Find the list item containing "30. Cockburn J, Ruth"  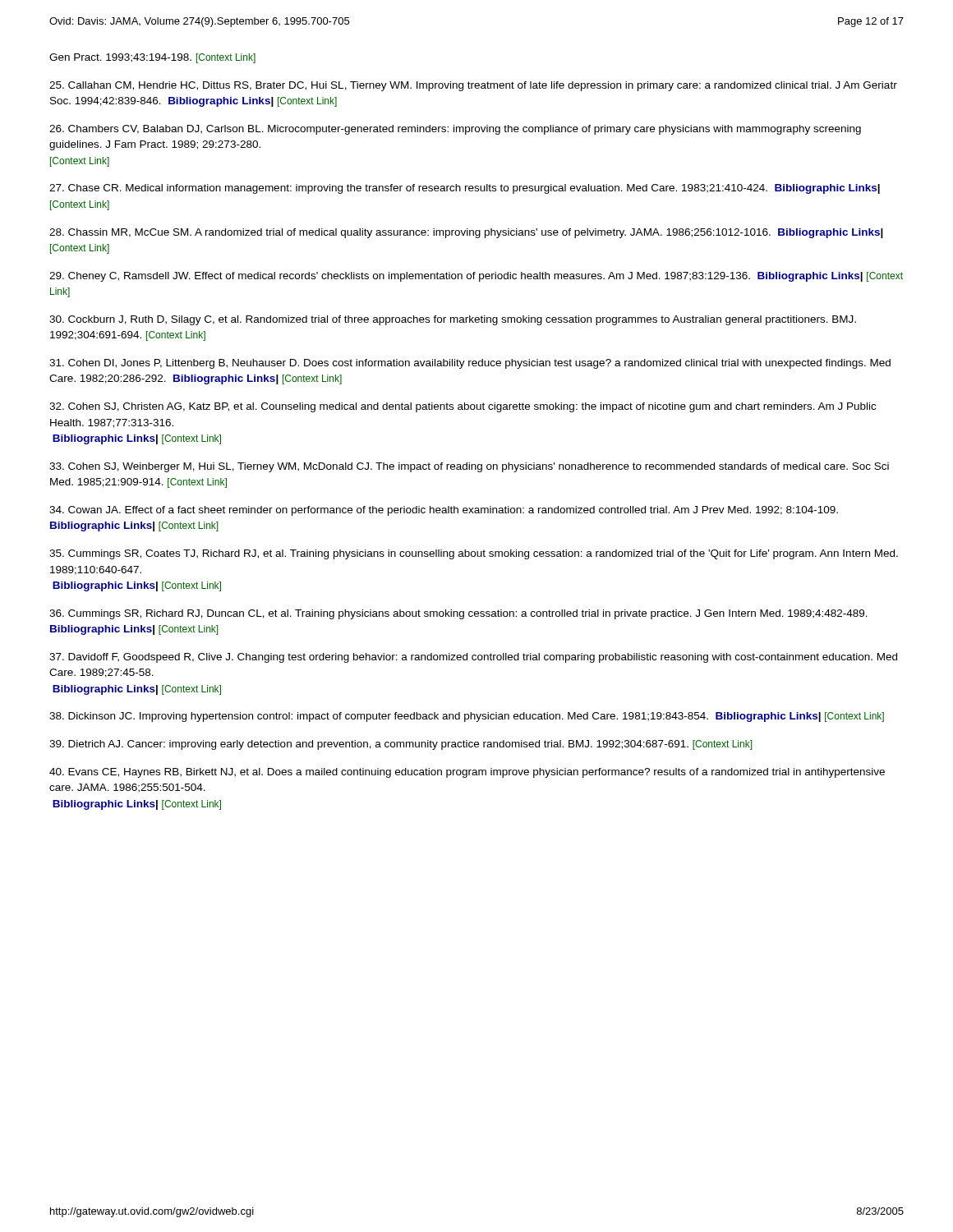pyautogui.click(x=453, y=327)
